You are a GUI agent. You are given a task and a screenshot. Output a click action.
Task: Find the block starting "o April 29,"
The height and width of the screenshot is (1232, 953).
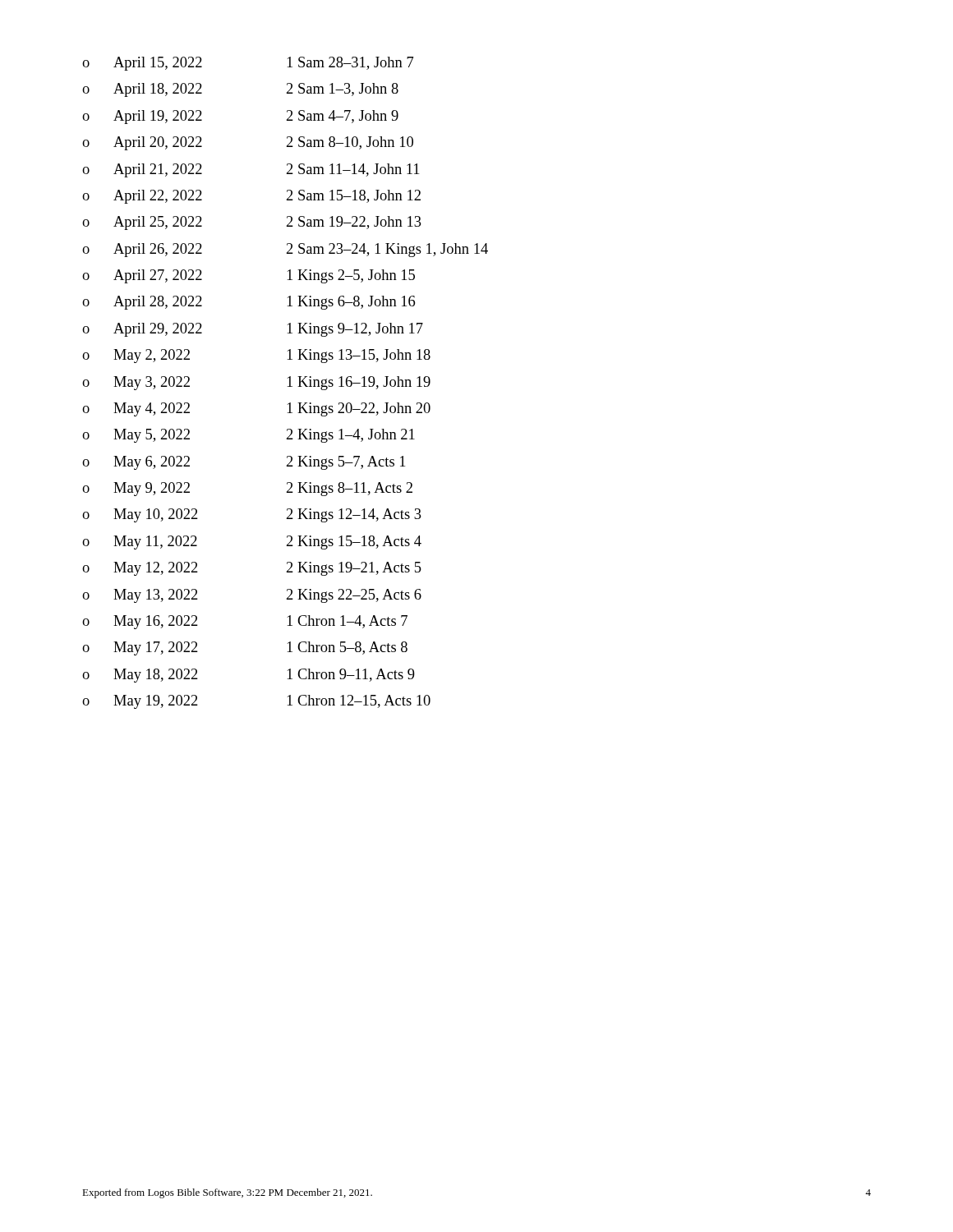pyautogui.click(x=161, y=329)
